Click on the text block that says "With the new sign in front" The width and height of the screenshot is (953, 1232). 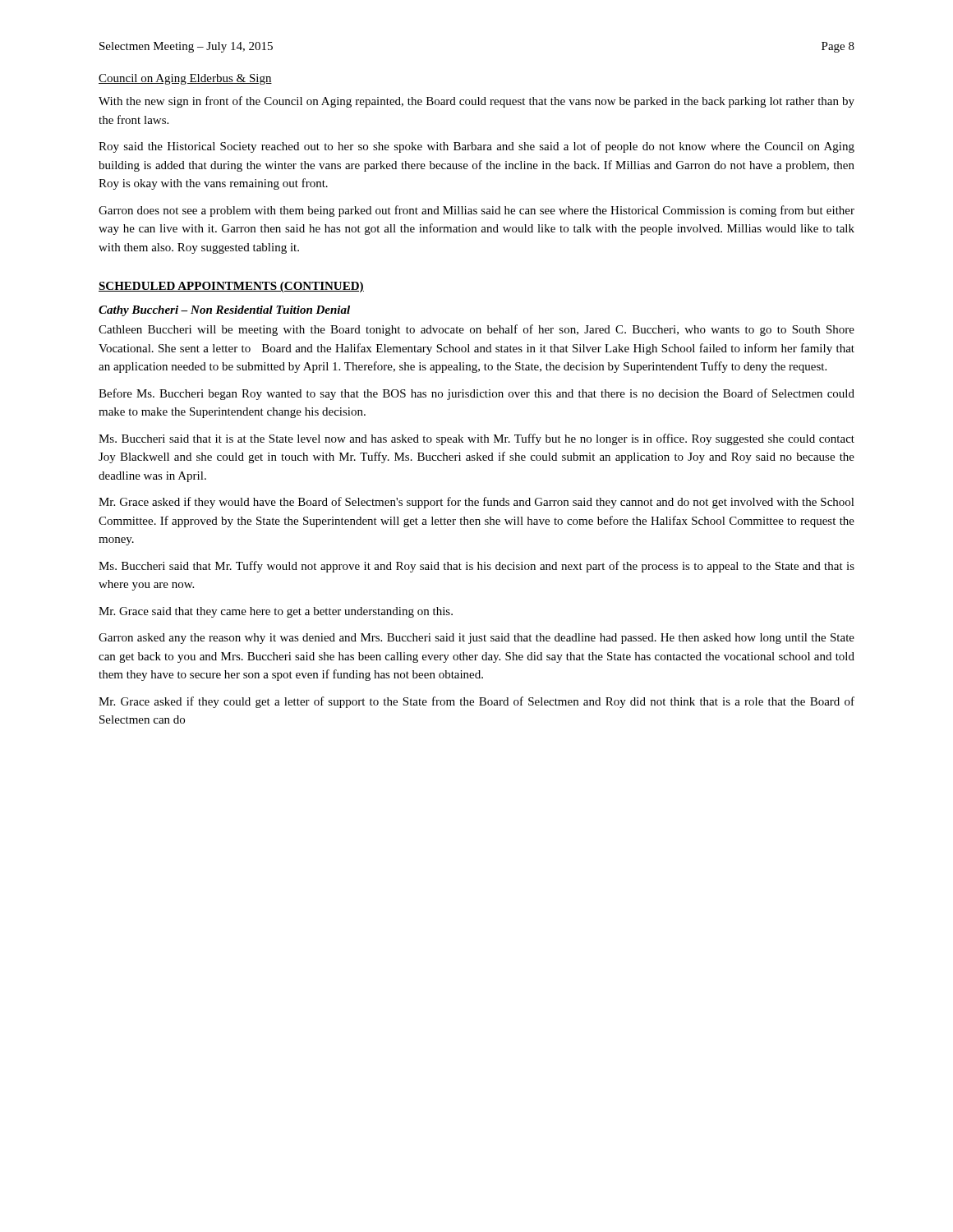coord(476,111)
